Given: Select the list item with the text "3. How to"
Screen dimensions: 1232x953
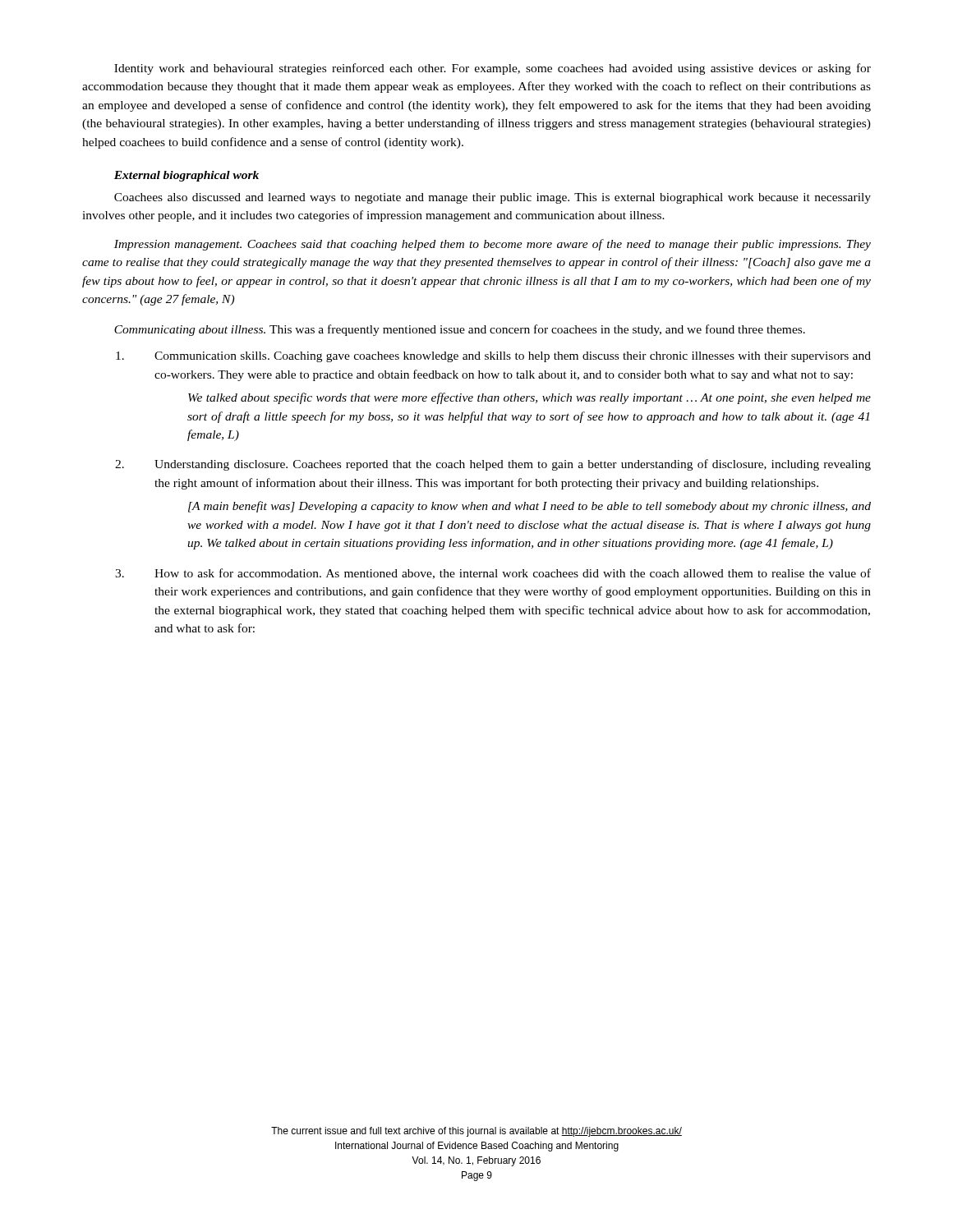Looking at the screenshot, I should pyautogui.click(x=476, y=601).
